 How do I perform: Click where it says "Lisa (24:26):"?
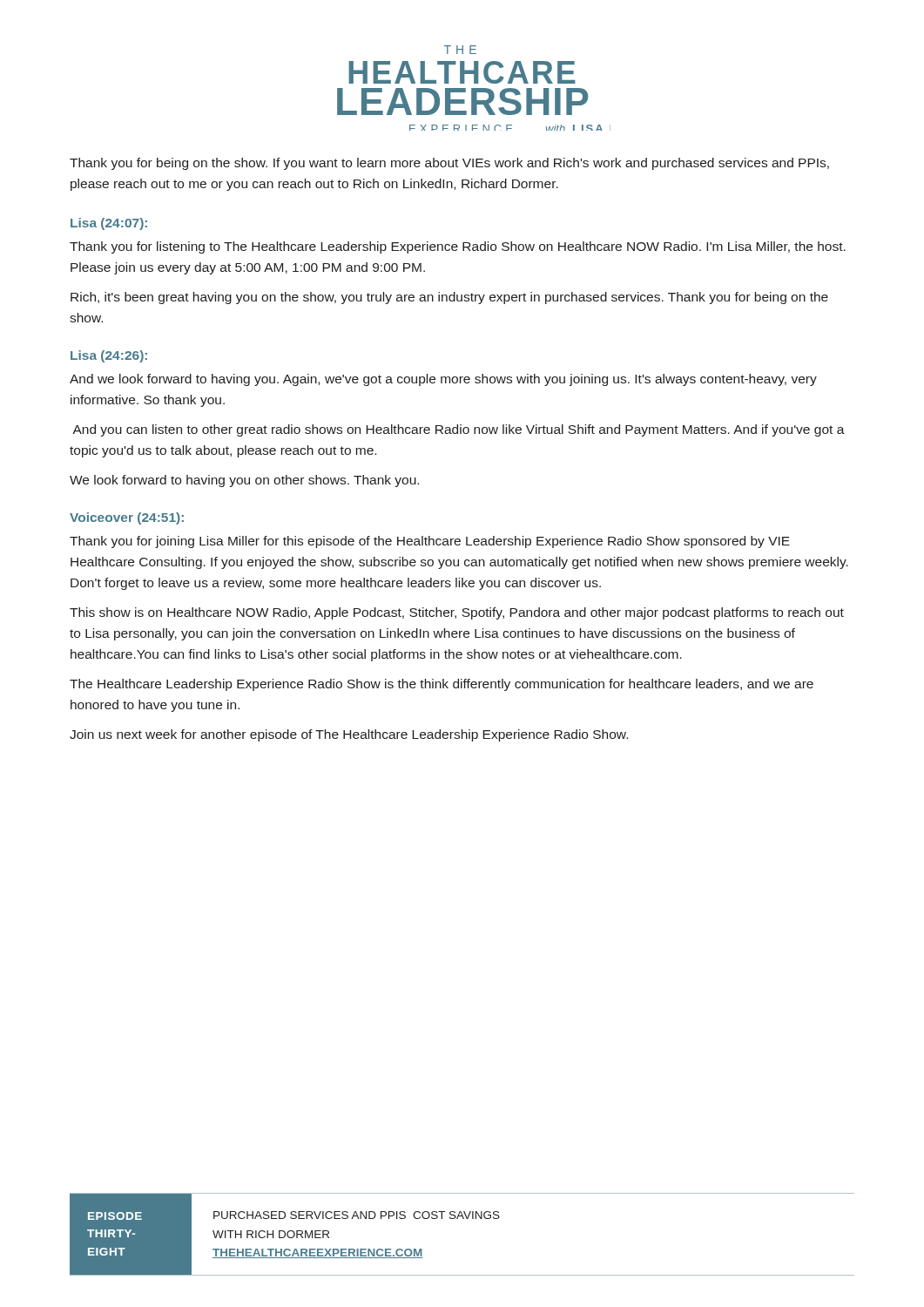[109, 355]
